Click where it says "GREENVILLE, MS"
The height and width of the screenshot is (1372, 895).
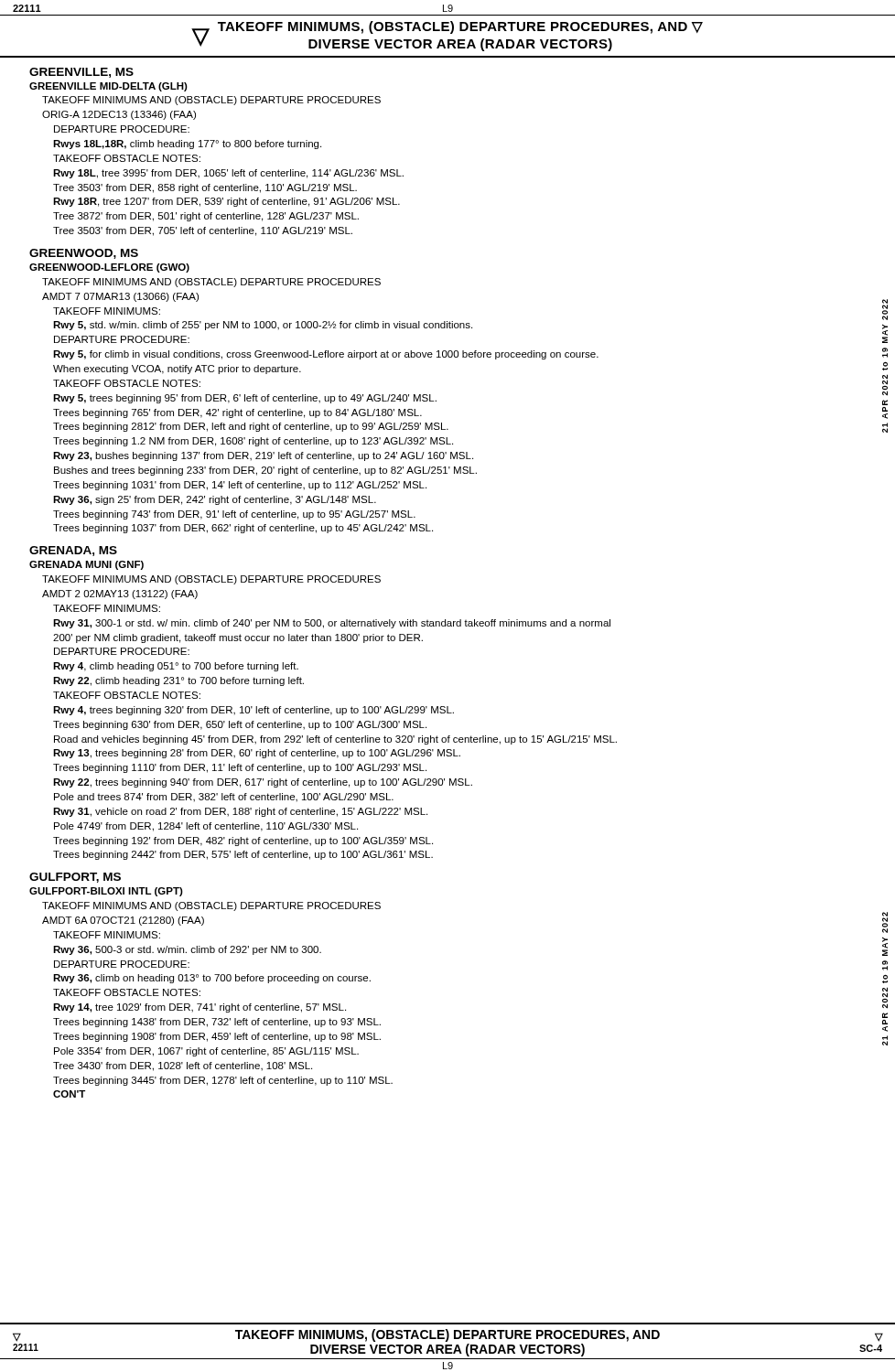click(81, 71)
